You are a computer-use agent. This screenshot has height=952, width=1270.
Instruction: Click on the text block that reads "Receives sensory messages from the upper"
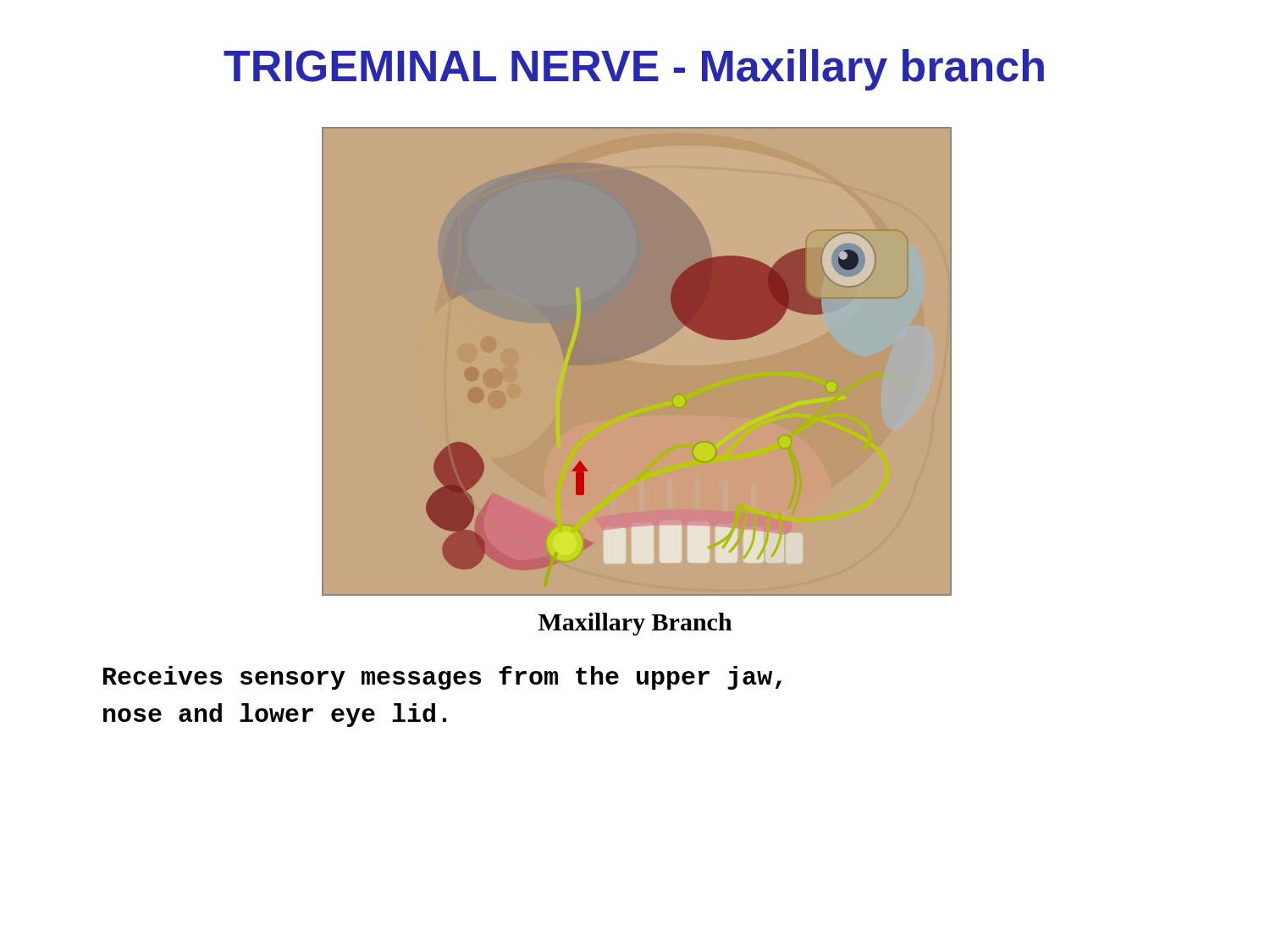445,696
